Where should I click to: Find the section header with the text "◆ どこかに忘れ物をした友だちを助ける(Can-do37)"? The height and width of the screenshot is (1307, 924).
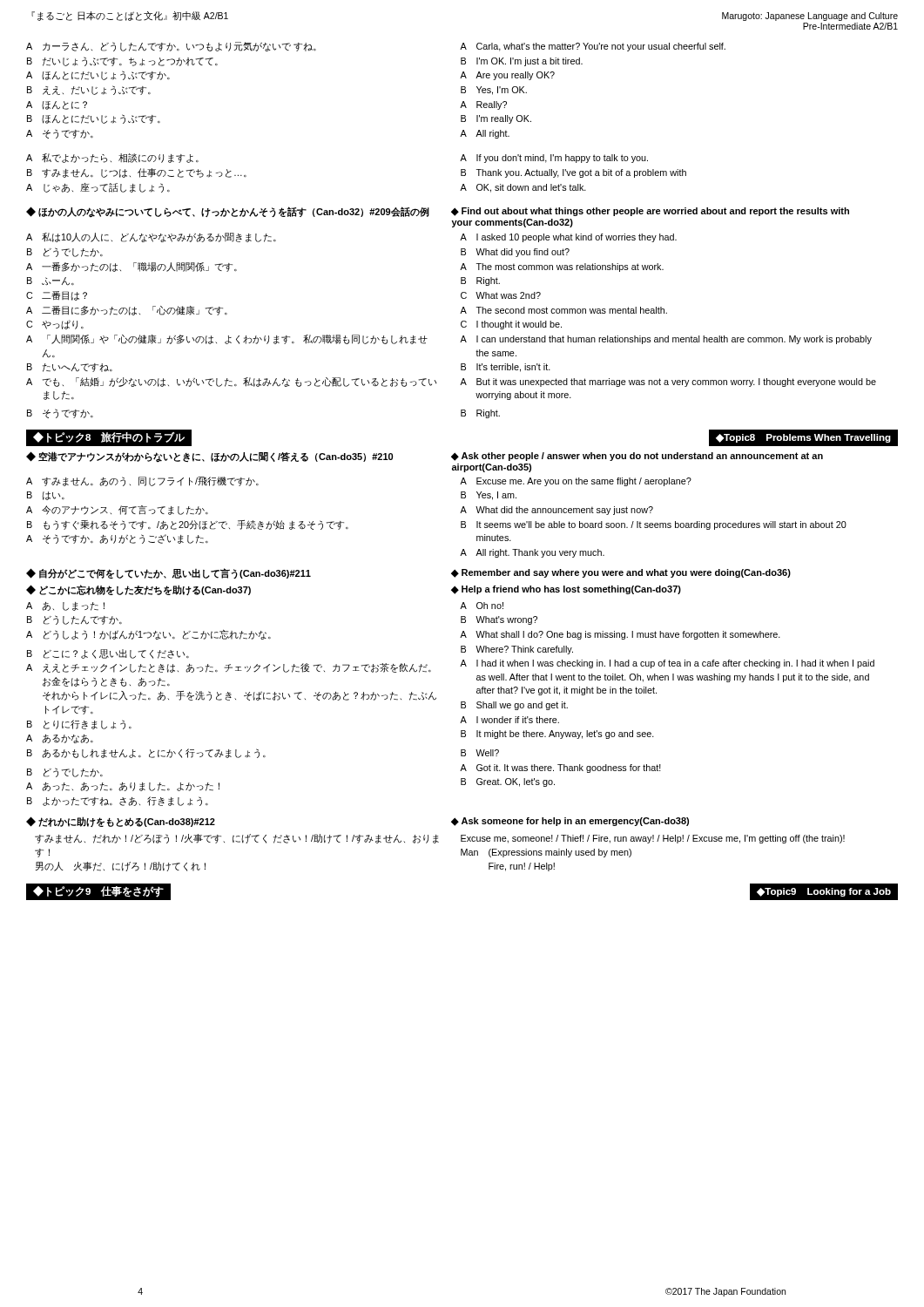(139, 590)
